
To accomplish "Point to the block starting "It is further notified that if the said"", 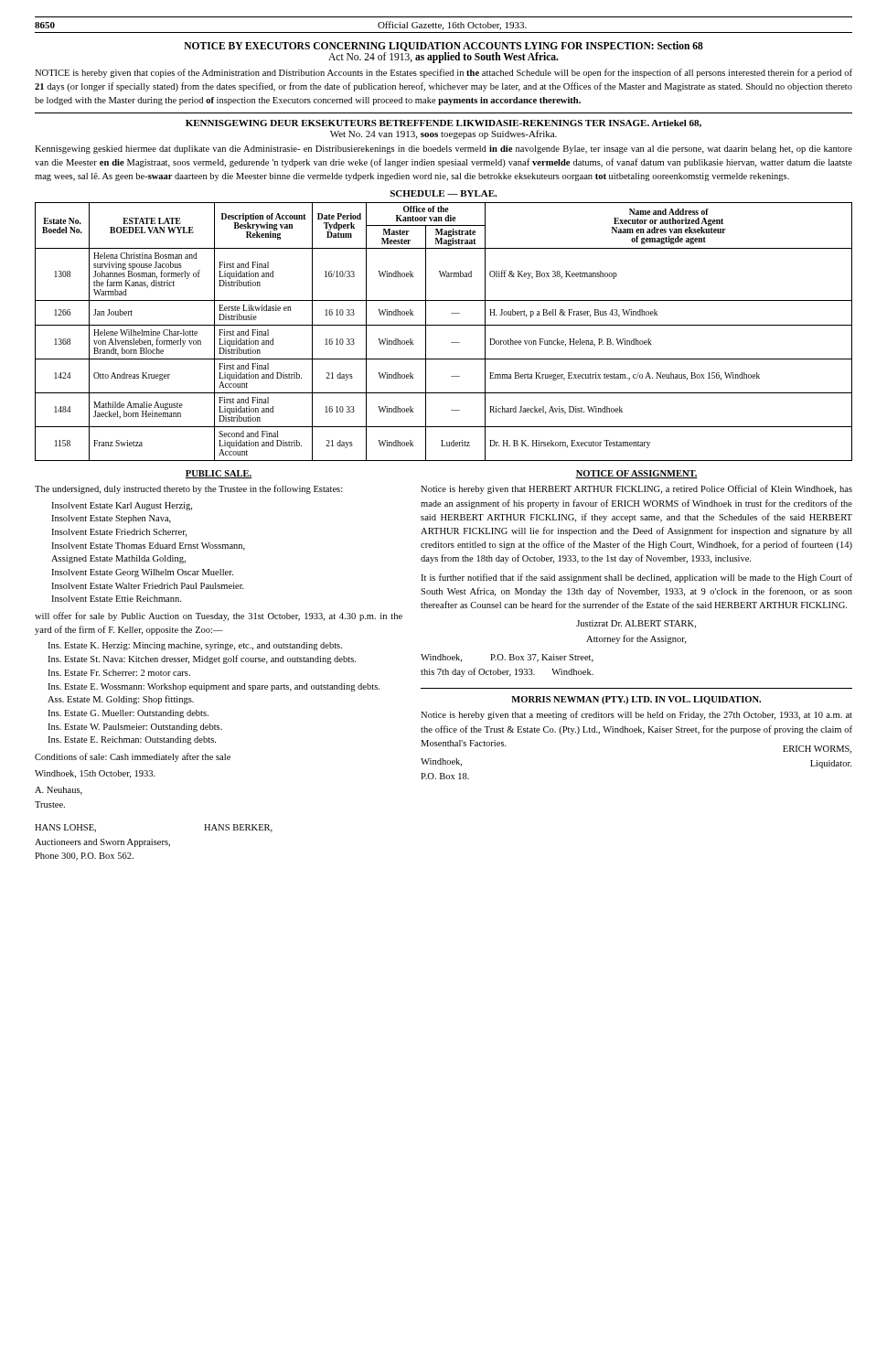I will [x=636, y=591].
